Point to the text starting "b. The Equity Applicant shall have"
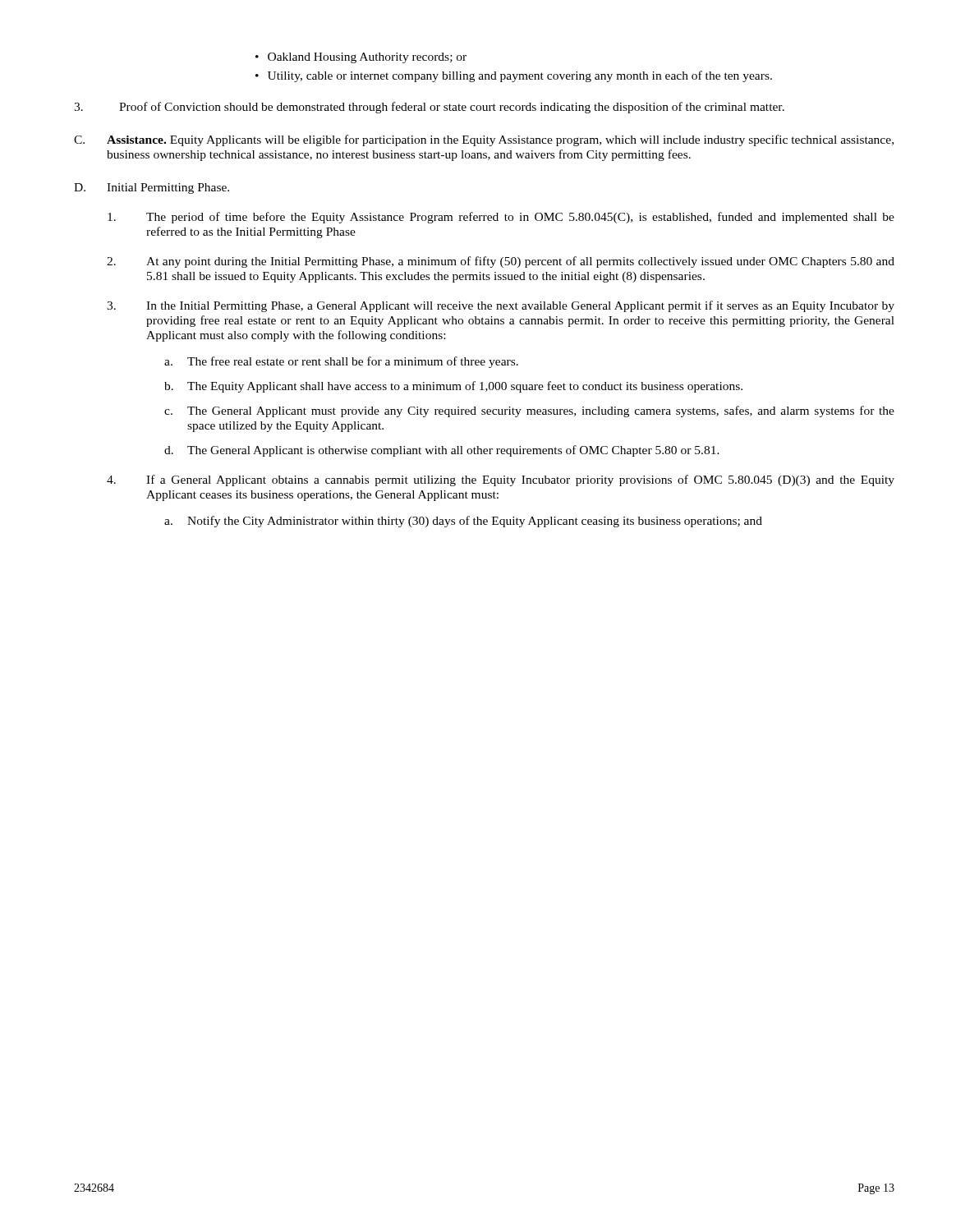 [529, 386]
